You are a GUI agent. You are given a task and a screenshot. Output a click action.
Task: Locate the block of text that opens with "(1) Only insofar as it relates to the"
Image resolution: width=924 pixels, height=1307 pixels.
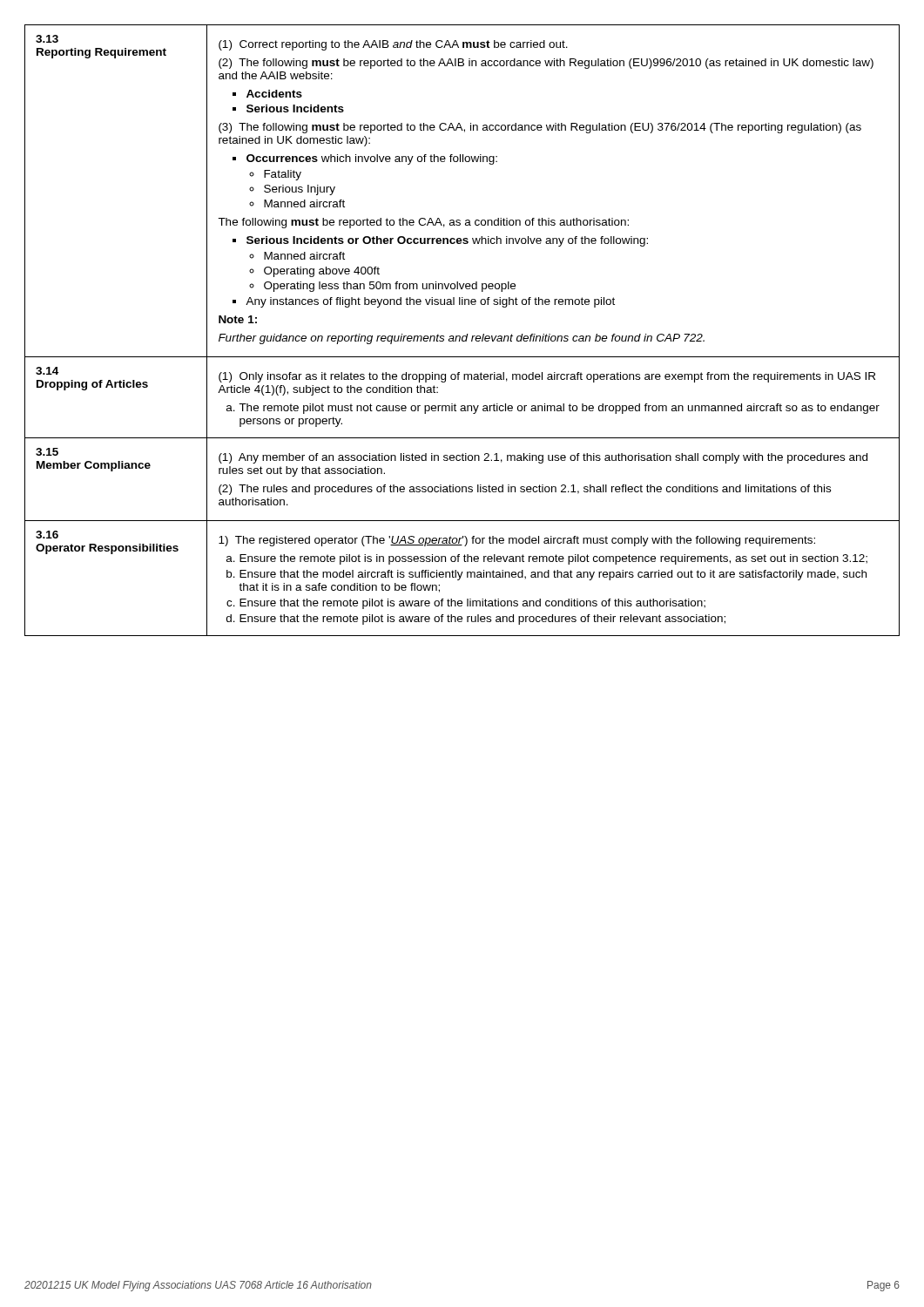click(553, 398)
